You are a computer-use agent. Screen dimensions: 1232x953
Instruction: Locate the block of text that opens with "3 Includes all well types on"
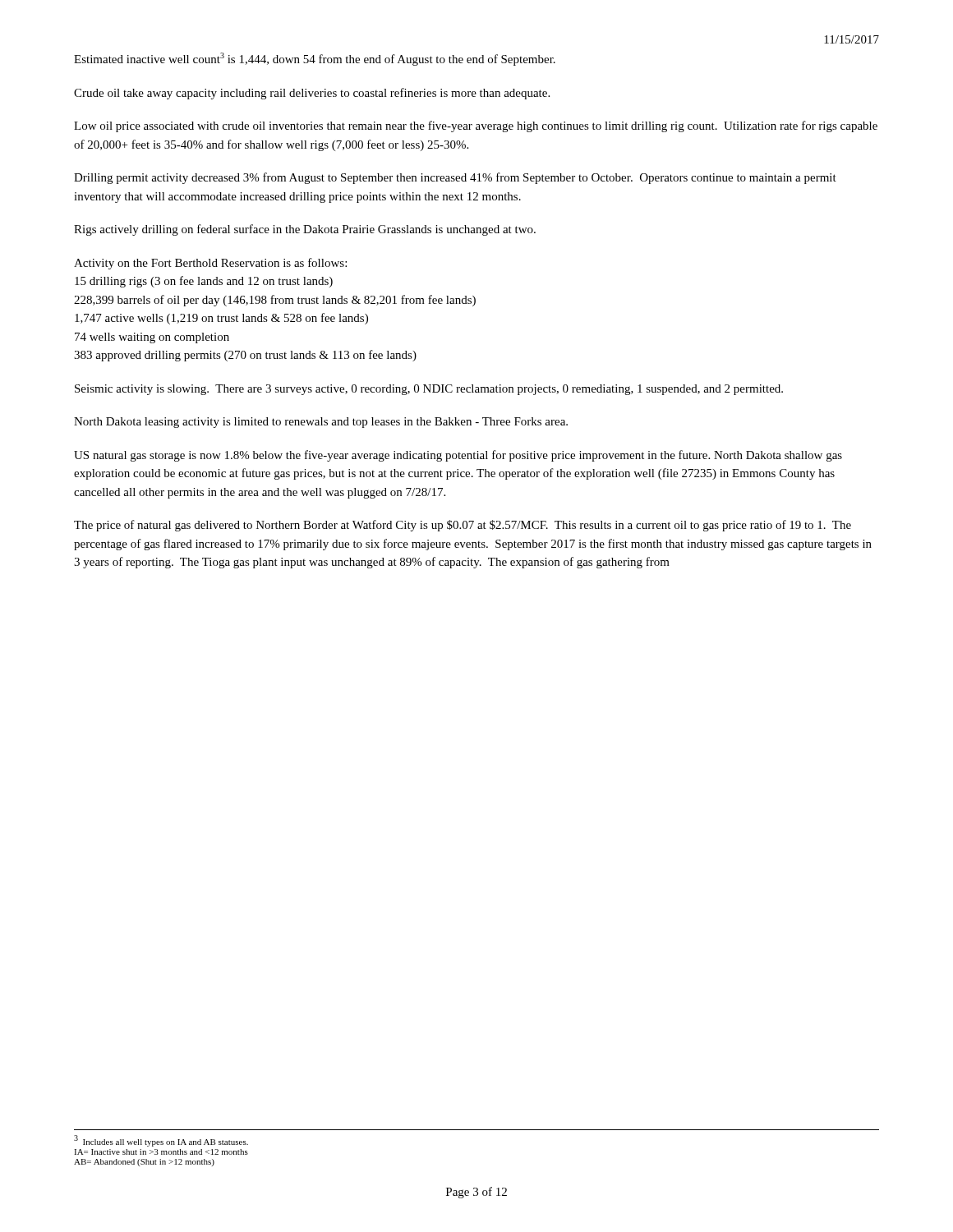tap(161, 1140)
